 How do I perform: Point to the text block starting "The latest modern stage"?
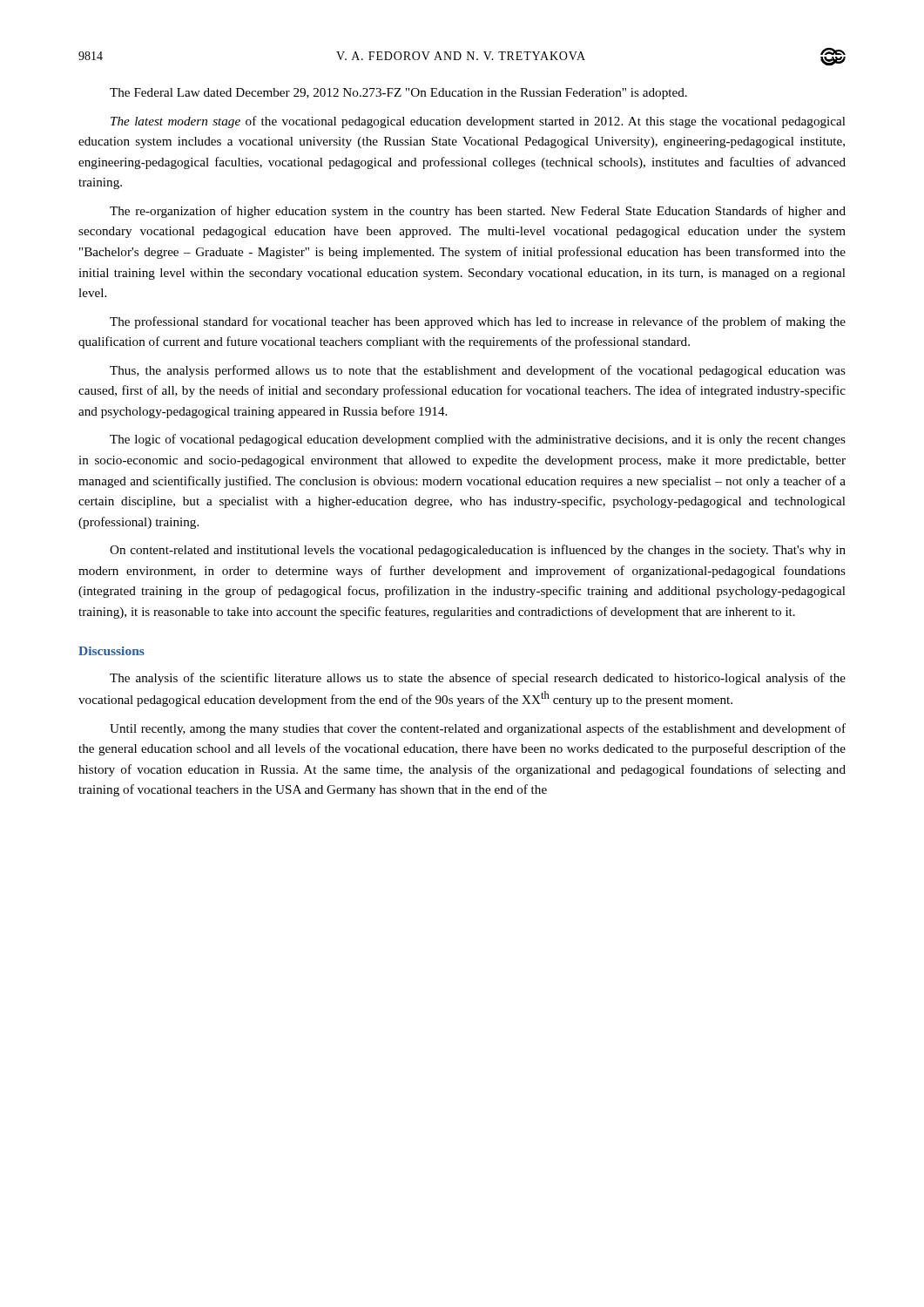coord(462,151)
